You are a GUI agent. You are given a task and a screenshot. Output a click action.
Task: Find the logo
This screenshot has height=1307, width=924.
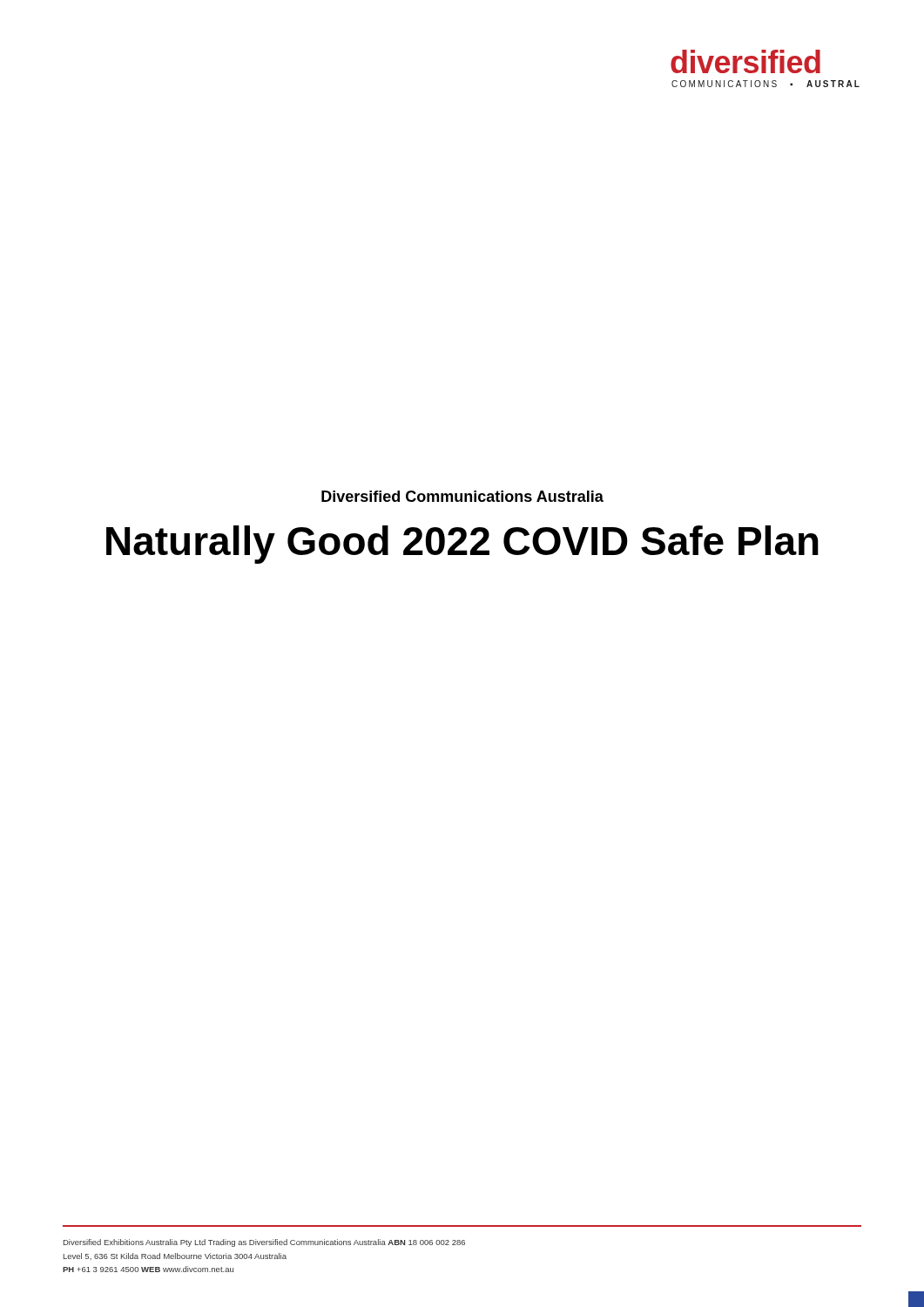[765, 70]
